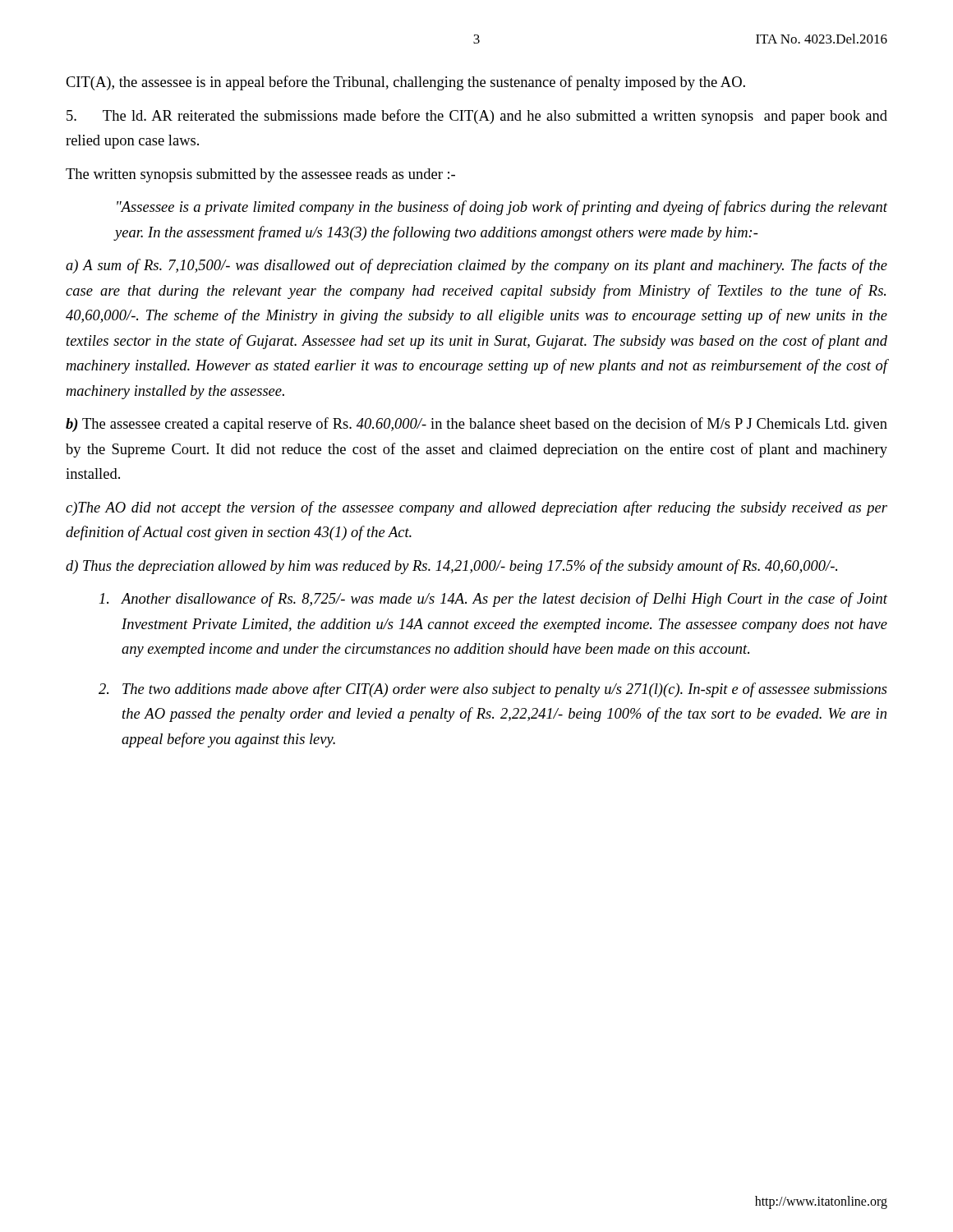Click the passage that begins "b) The assessee created a capital reserve of"
Screen dimensions: 1232x953
click(x=476, y=449)
